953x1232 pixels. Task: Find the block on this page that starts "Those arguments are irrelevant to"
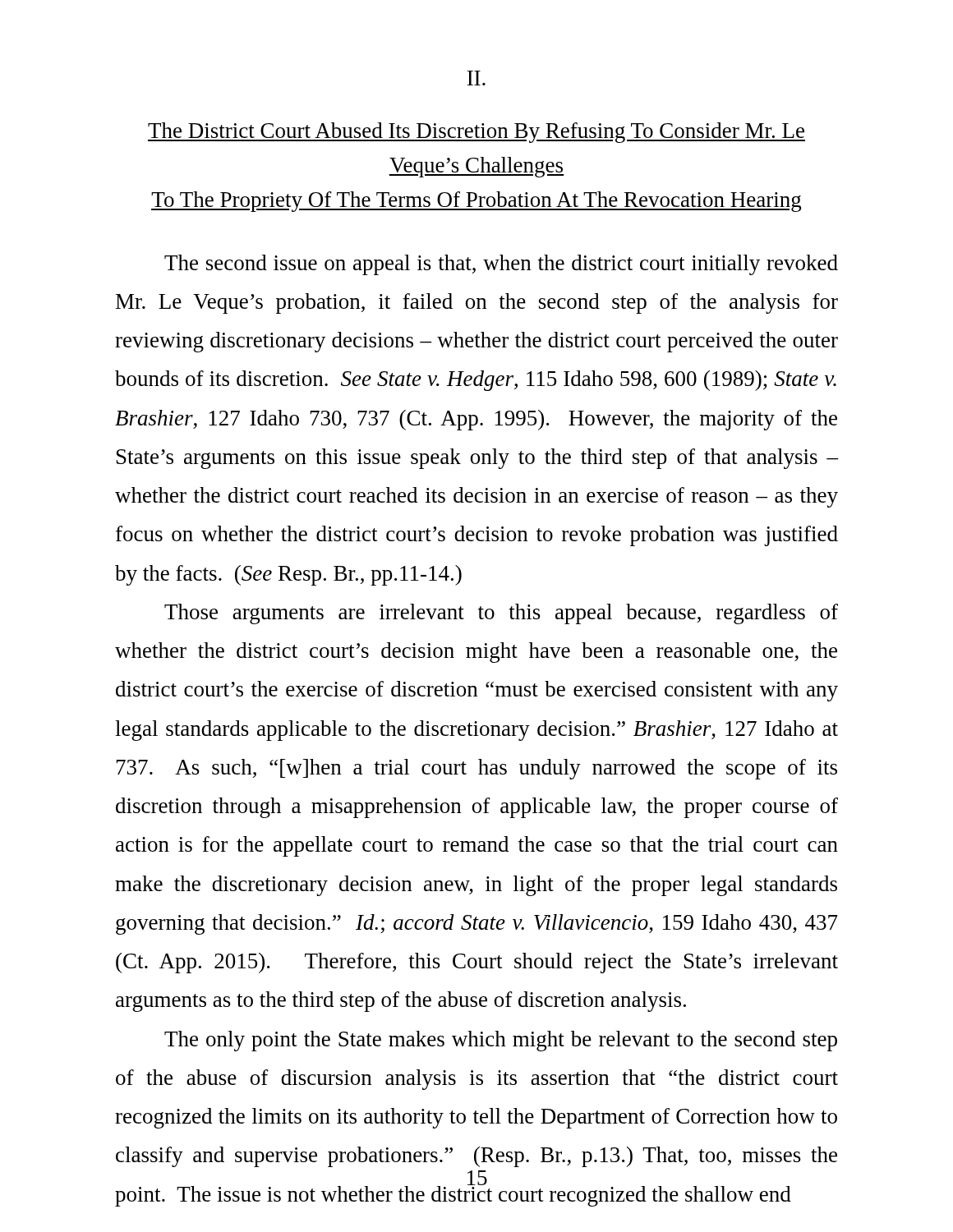tap(476, 806)
